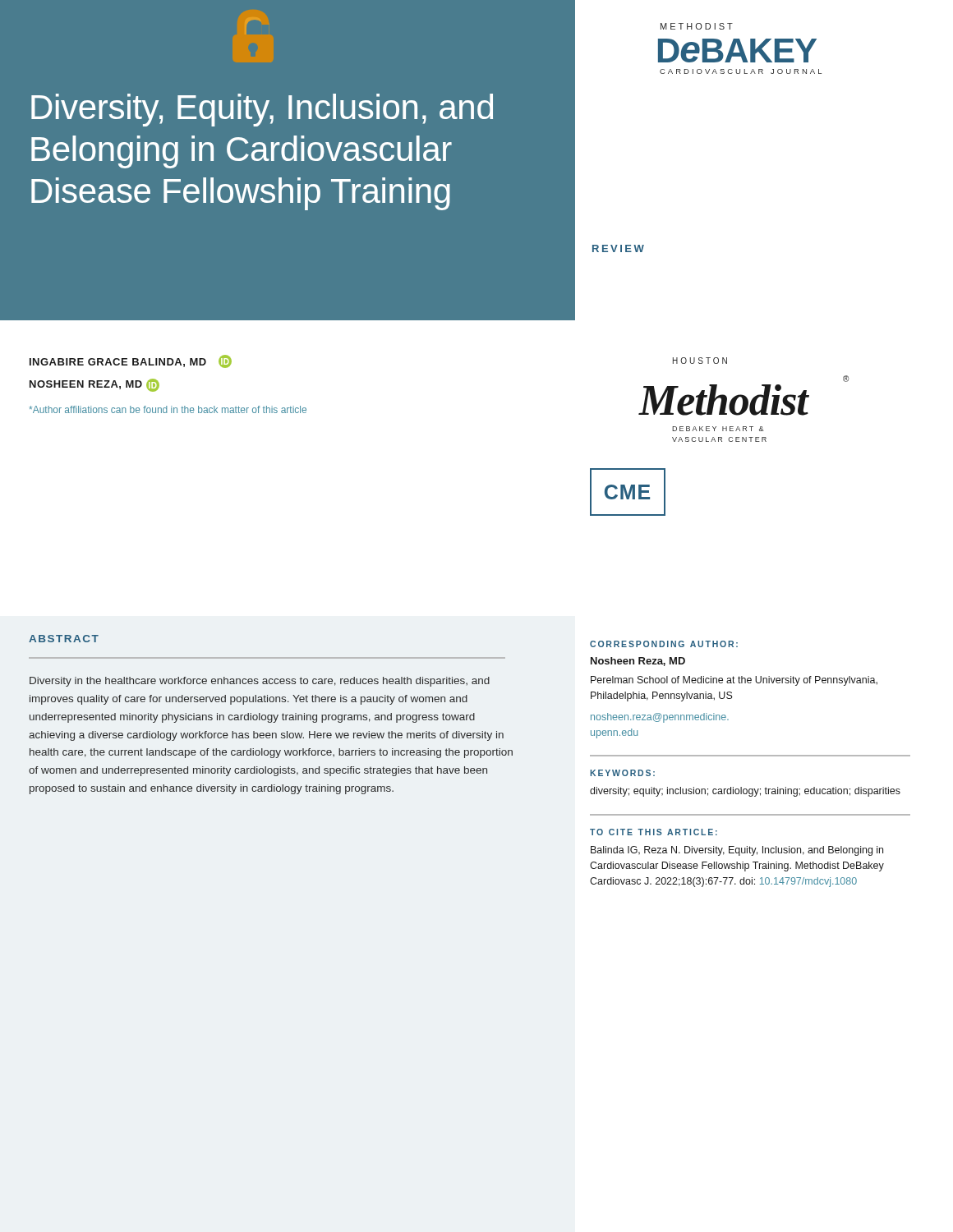Select the text with the text "CORRESPONDING AUTHOR:"
This screenshot has width=953, height=1232.
(x=665, y=644)
